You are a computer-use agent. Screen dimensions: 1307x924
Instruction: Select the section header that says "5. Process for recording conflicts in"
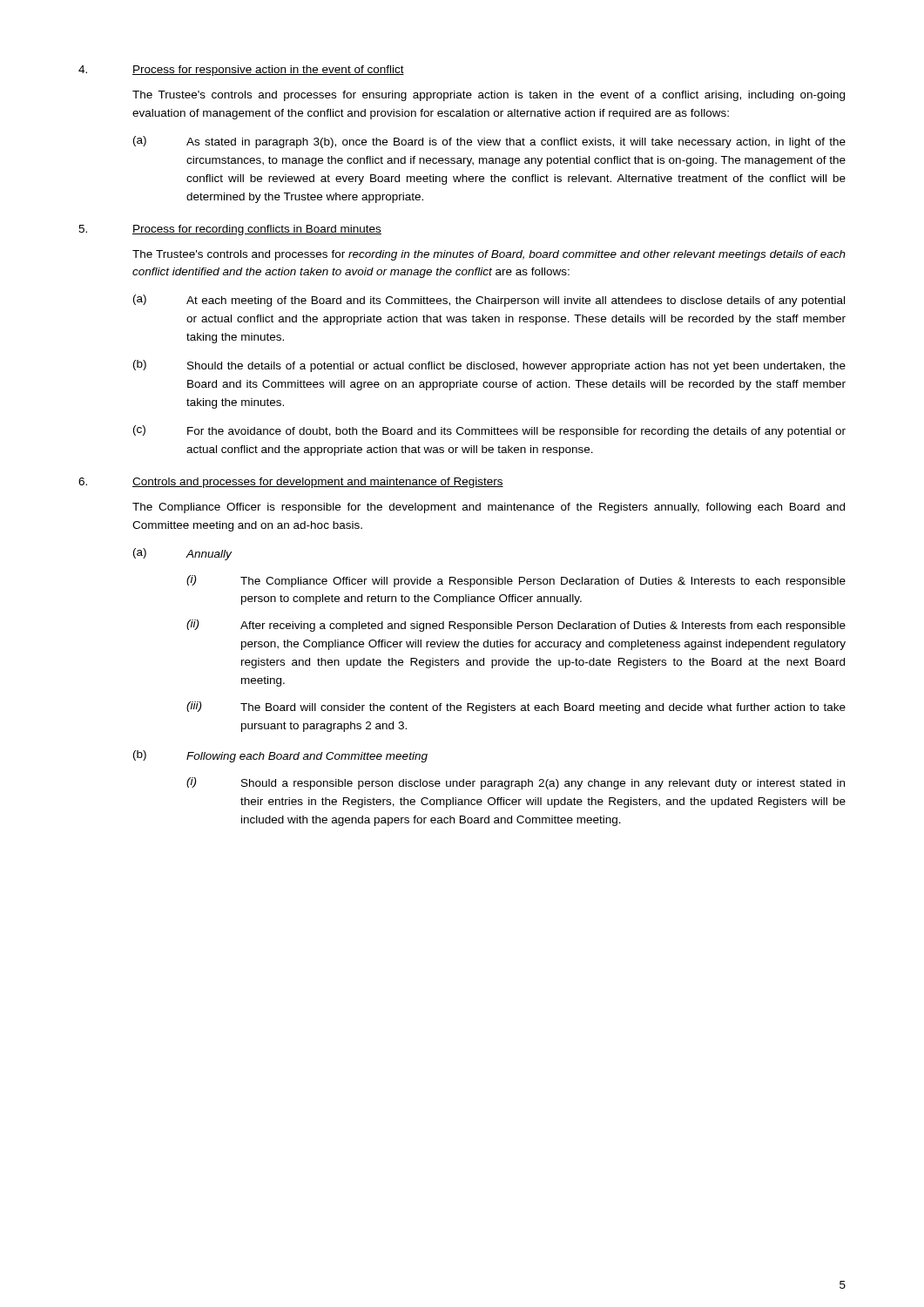click(x=230, y=230)
